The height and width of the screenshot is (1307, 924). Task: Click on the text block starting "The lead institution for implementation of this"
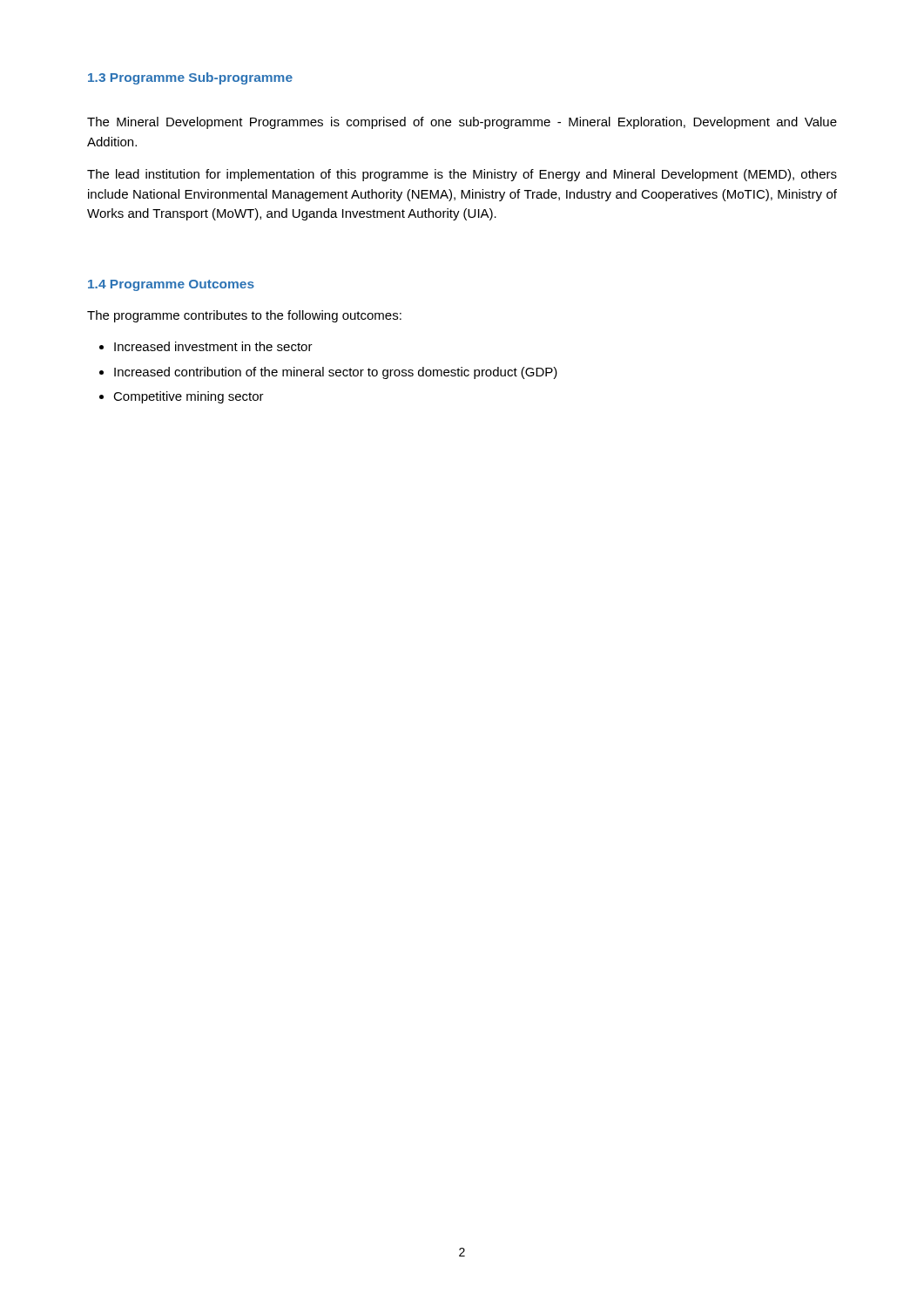coord(462,194)
